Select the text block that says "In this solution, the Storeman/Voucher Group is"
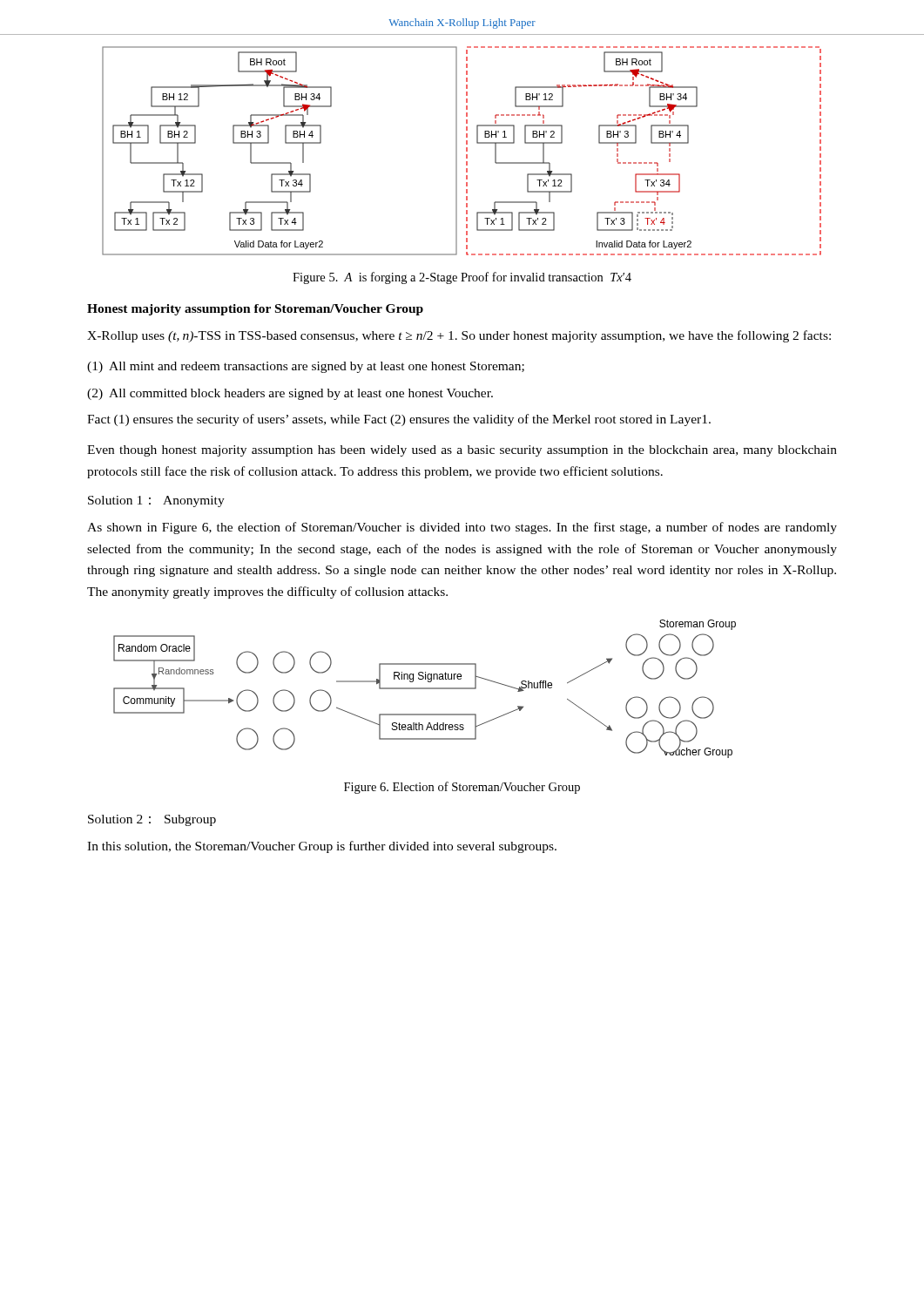The image size is (924, 1307). point(322,846)
